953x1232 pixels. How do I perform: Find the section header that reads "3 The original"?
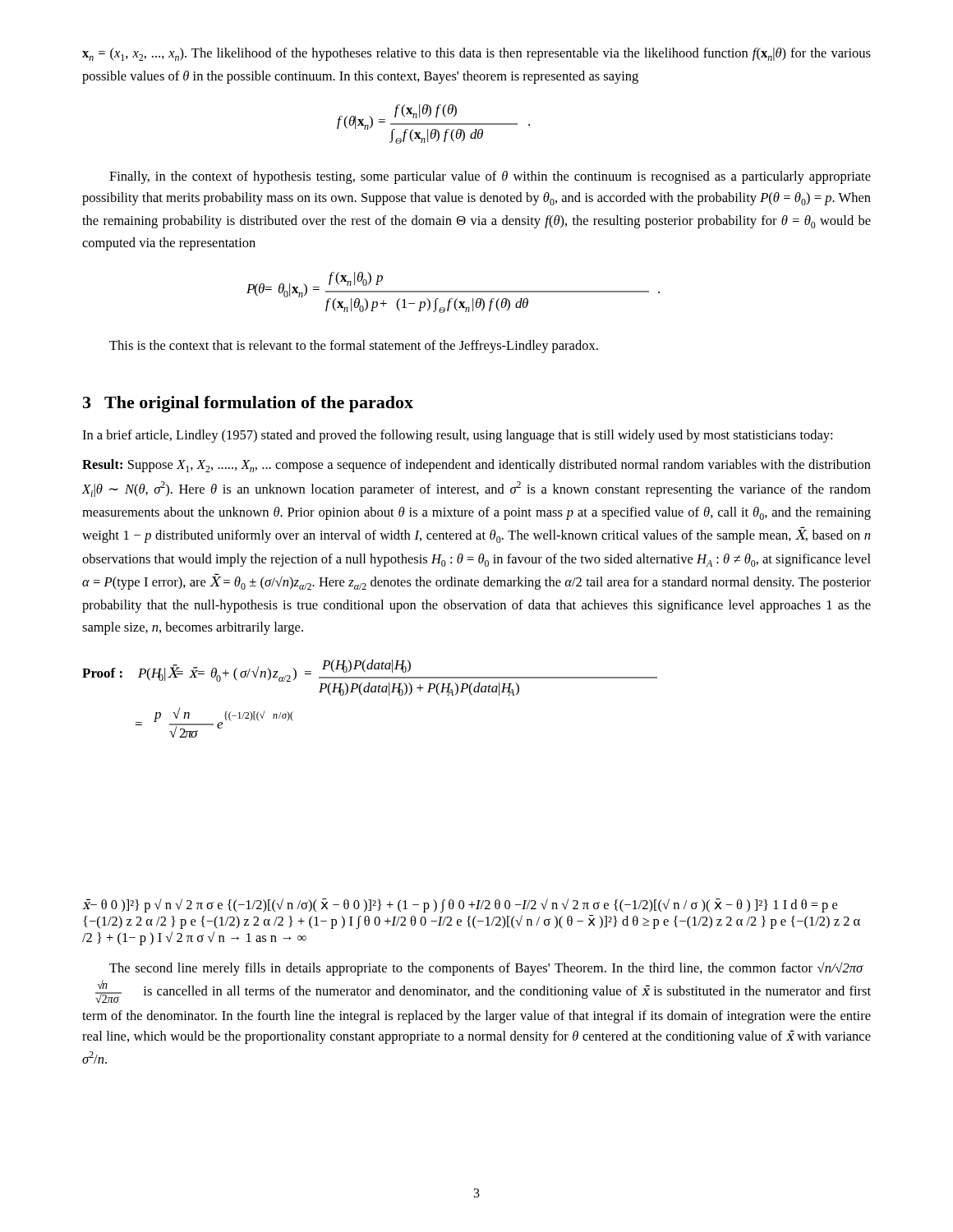pyautogui.click(x=248, y=402)
